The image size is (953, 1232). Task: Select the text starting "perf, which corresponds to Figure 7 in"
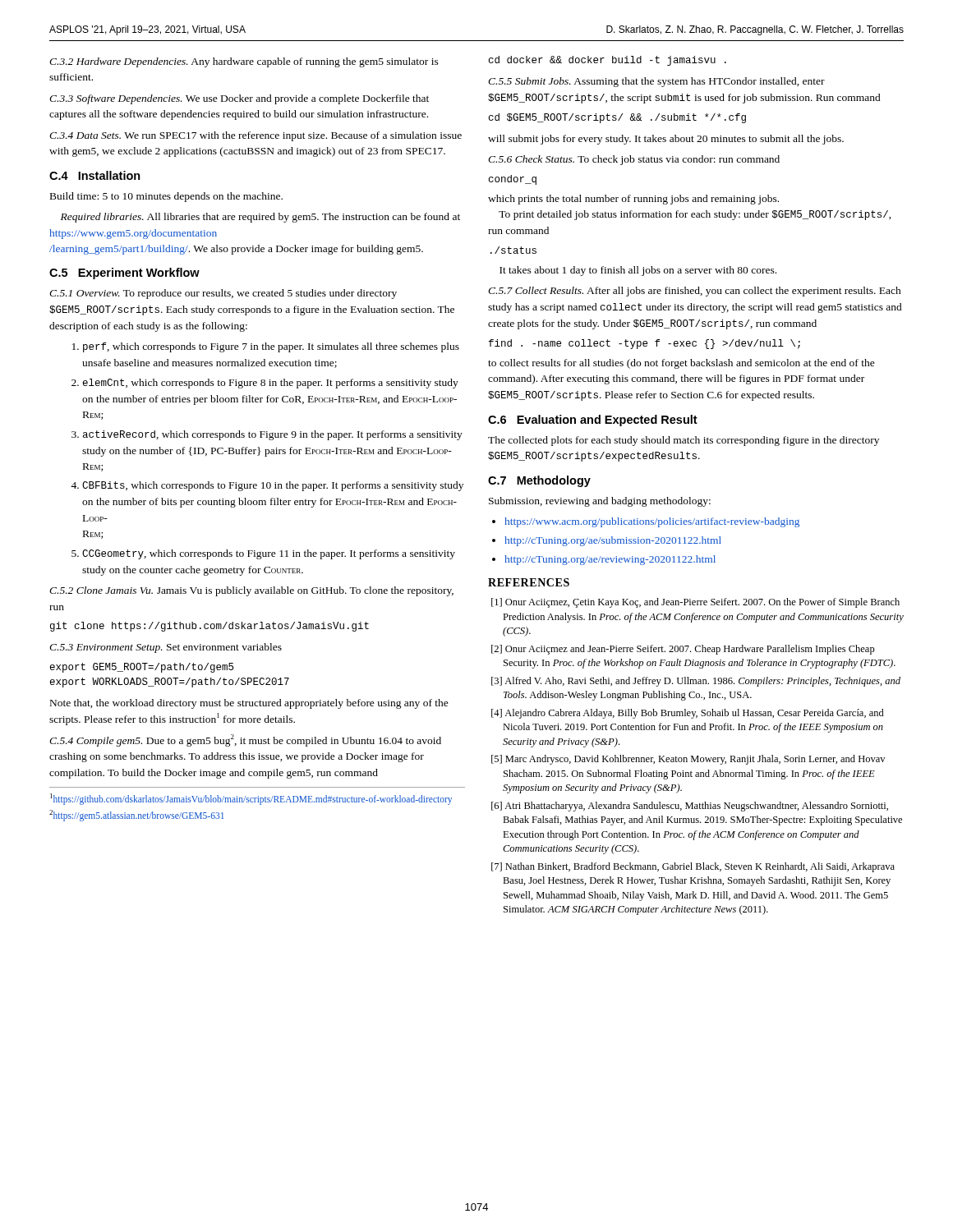pyautogui.click(x=271, y=355)
